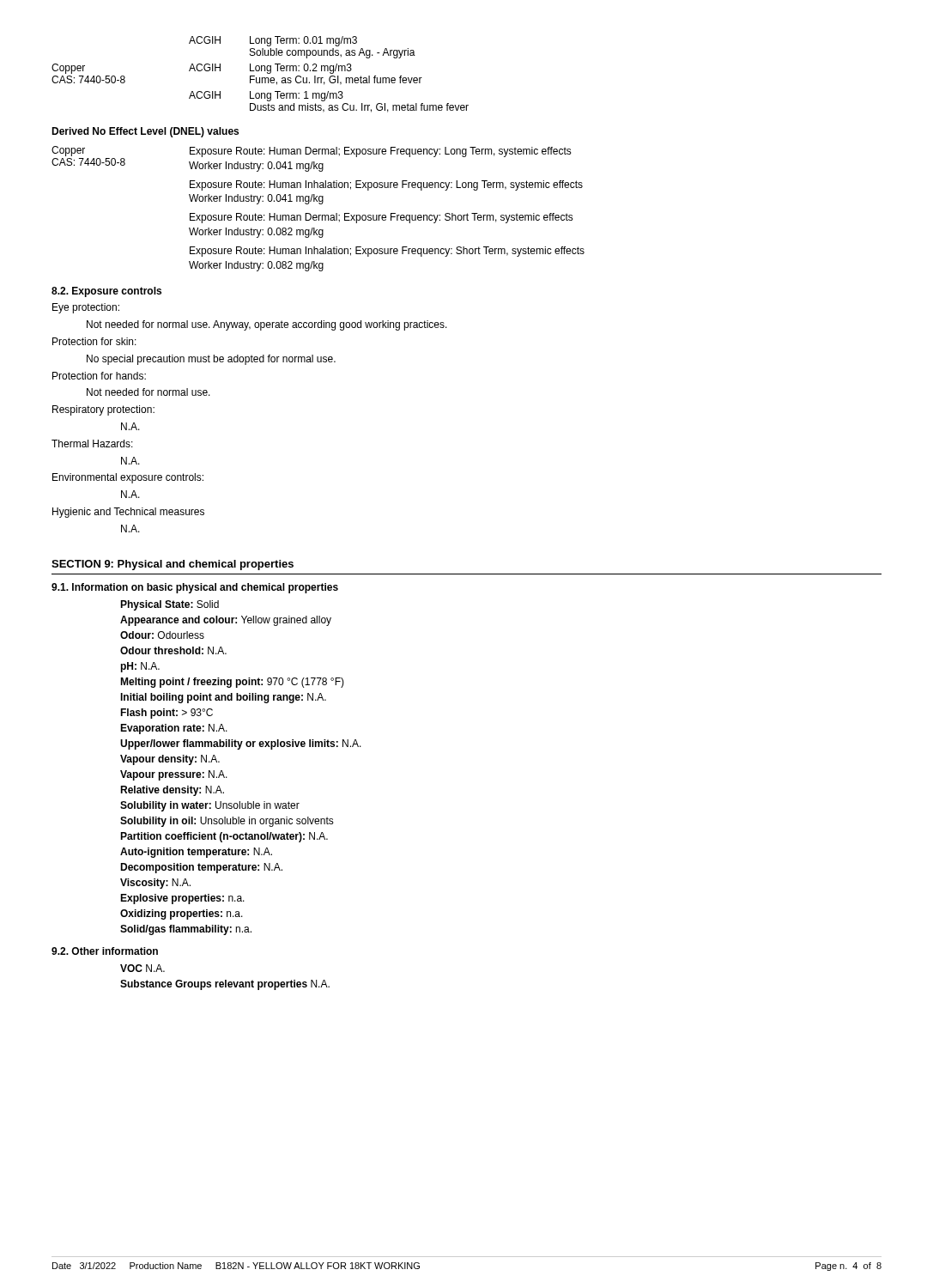Click on the element starting "Protection for hands:"

coord(99,376)
